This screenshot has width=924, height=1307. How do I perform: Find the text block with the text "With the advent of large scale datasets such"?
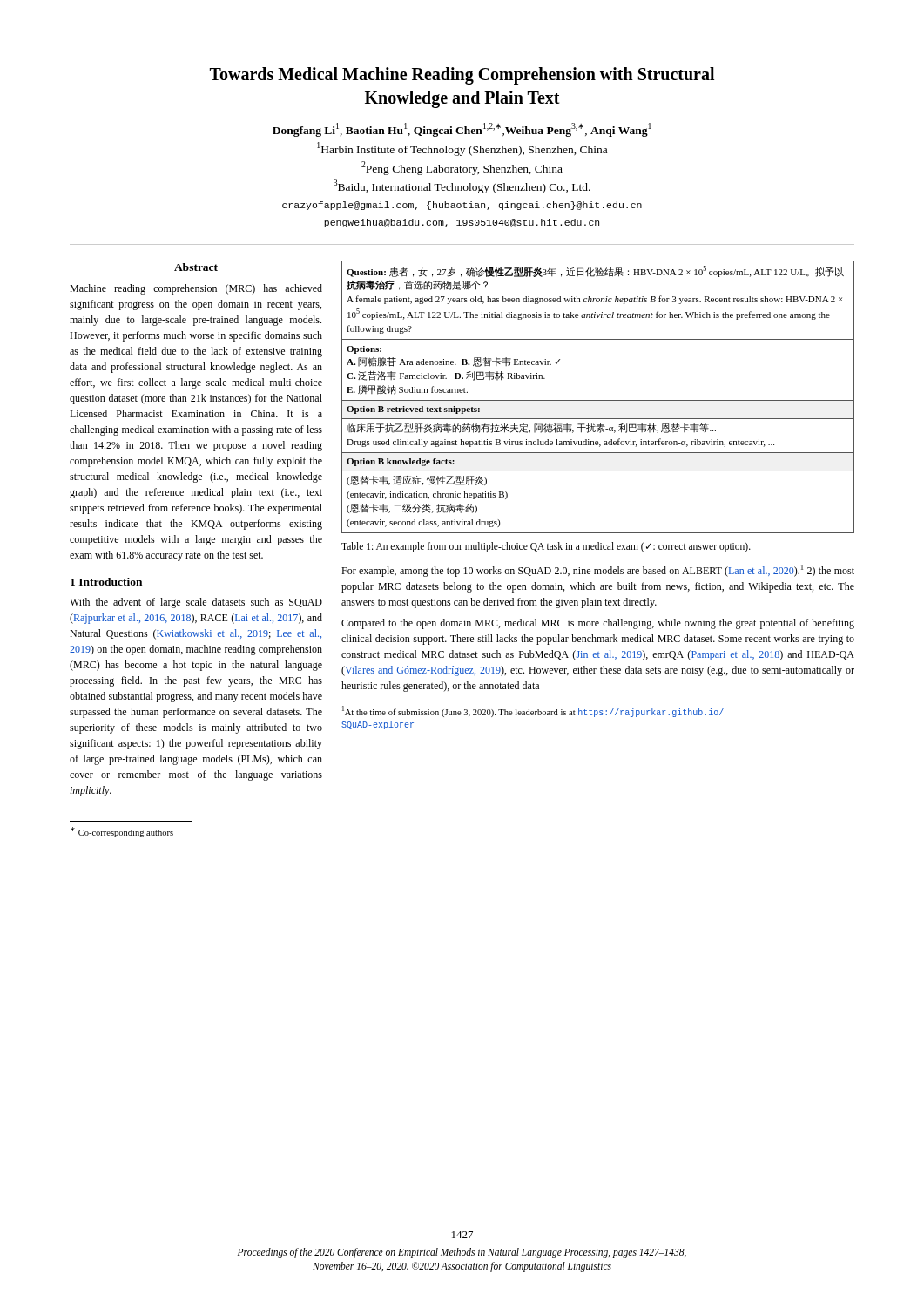tap(196, 696)
